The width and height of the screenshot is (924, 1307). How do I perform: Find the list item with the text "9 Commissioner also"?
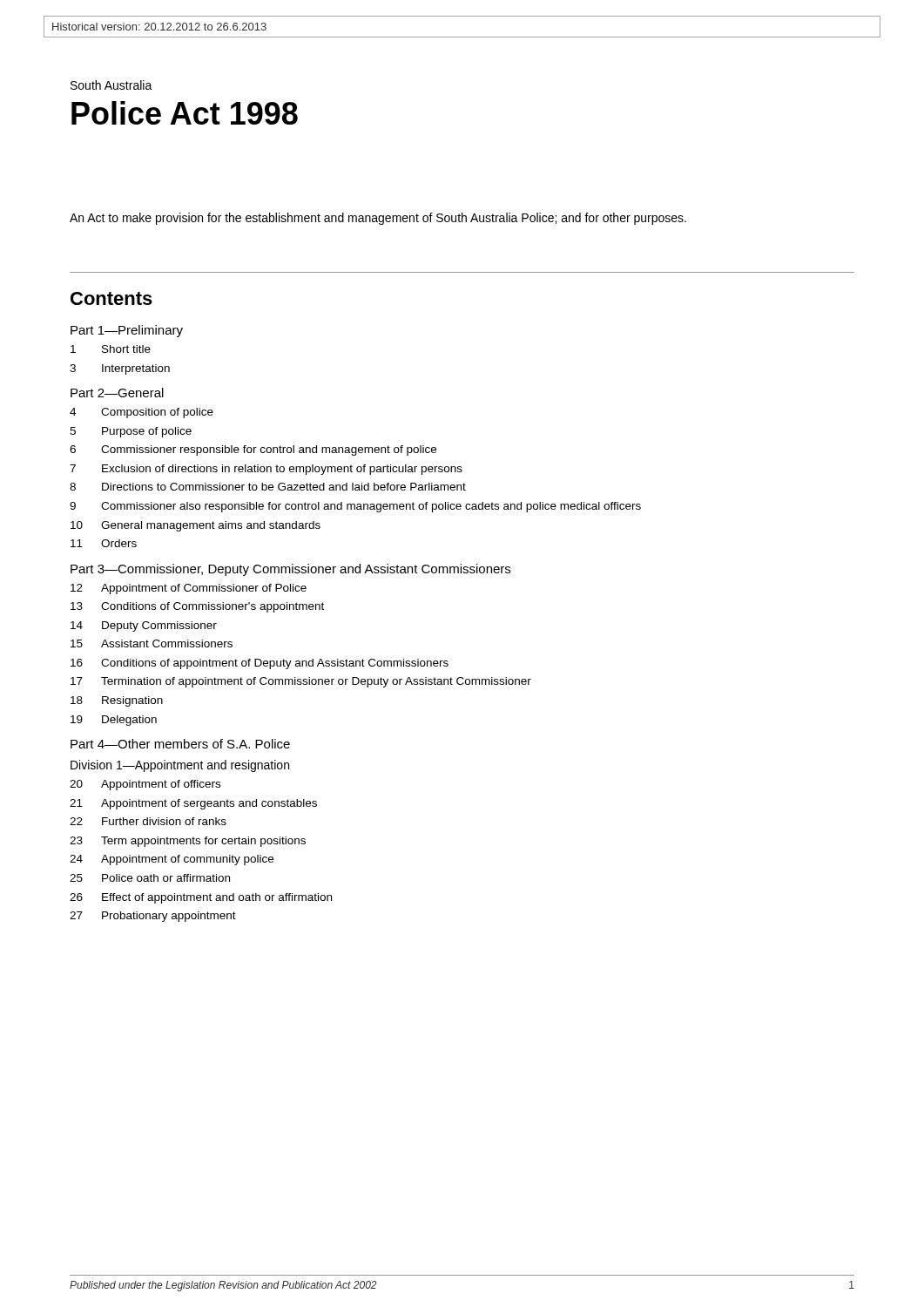[x=462, y=506]
